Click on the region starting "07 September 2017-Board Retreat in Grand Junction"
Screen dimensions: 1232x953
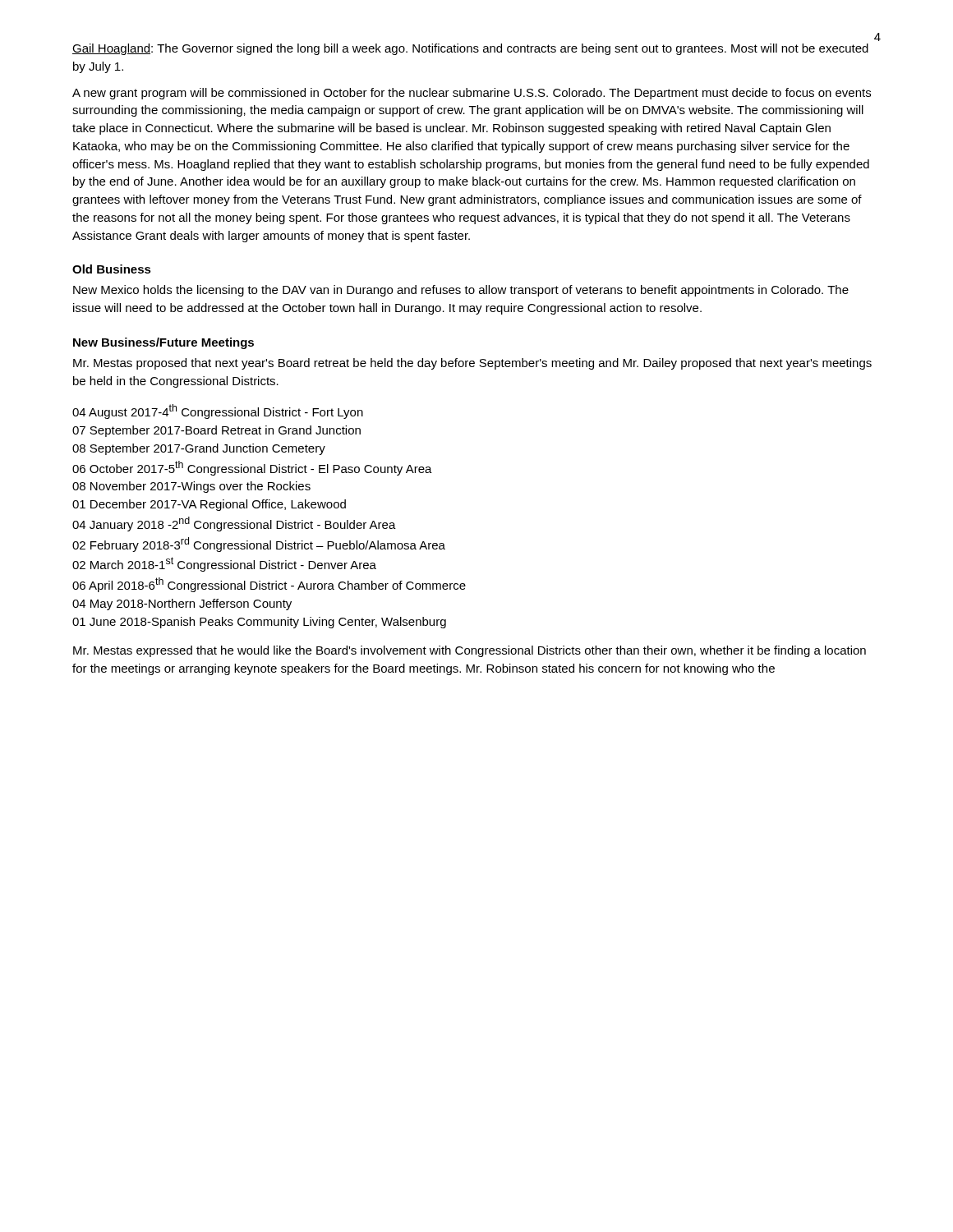pyautogui.click(x=217, y=430)
